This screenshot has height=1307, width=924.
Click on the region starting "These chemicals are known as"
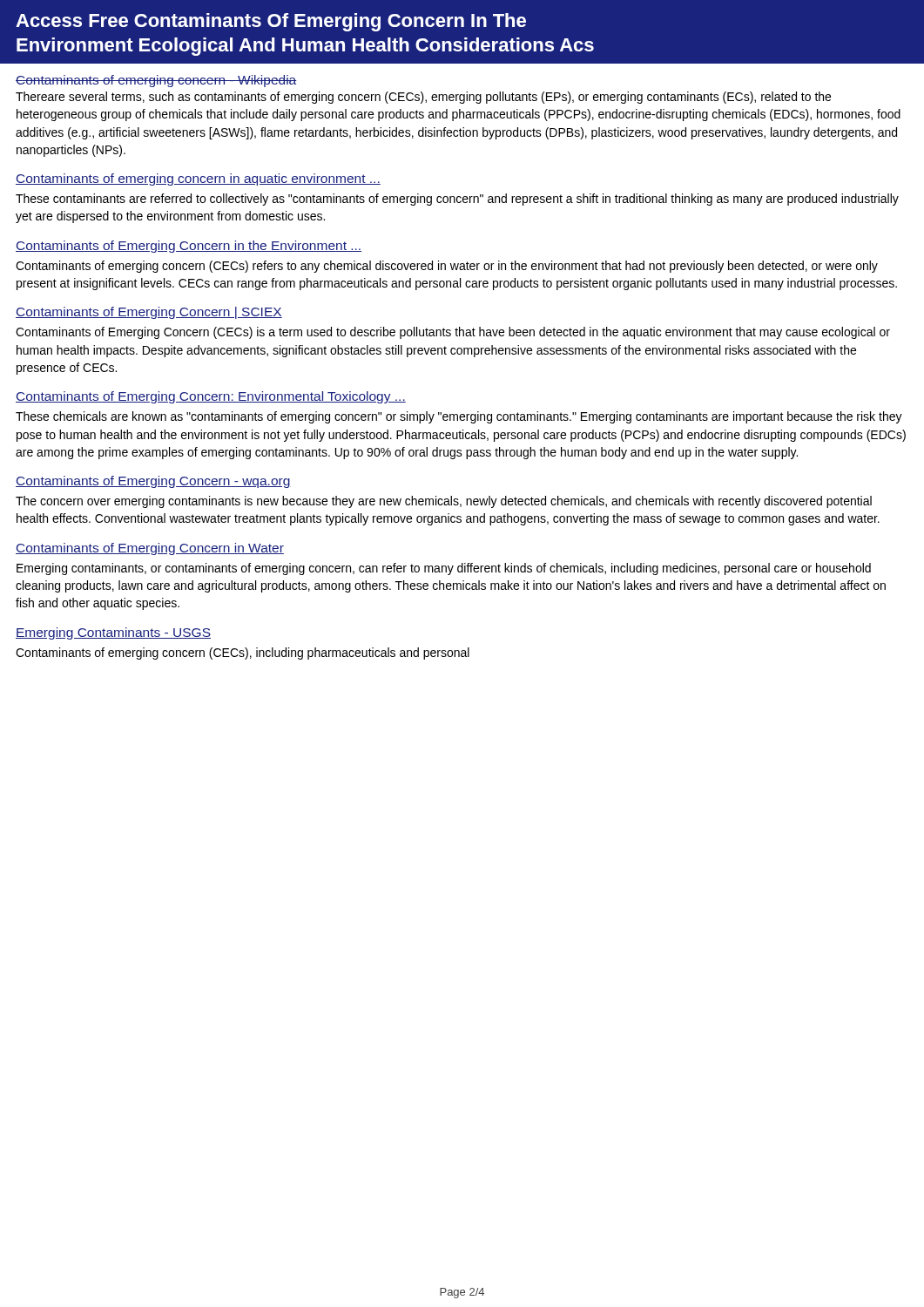coord(461,434)
